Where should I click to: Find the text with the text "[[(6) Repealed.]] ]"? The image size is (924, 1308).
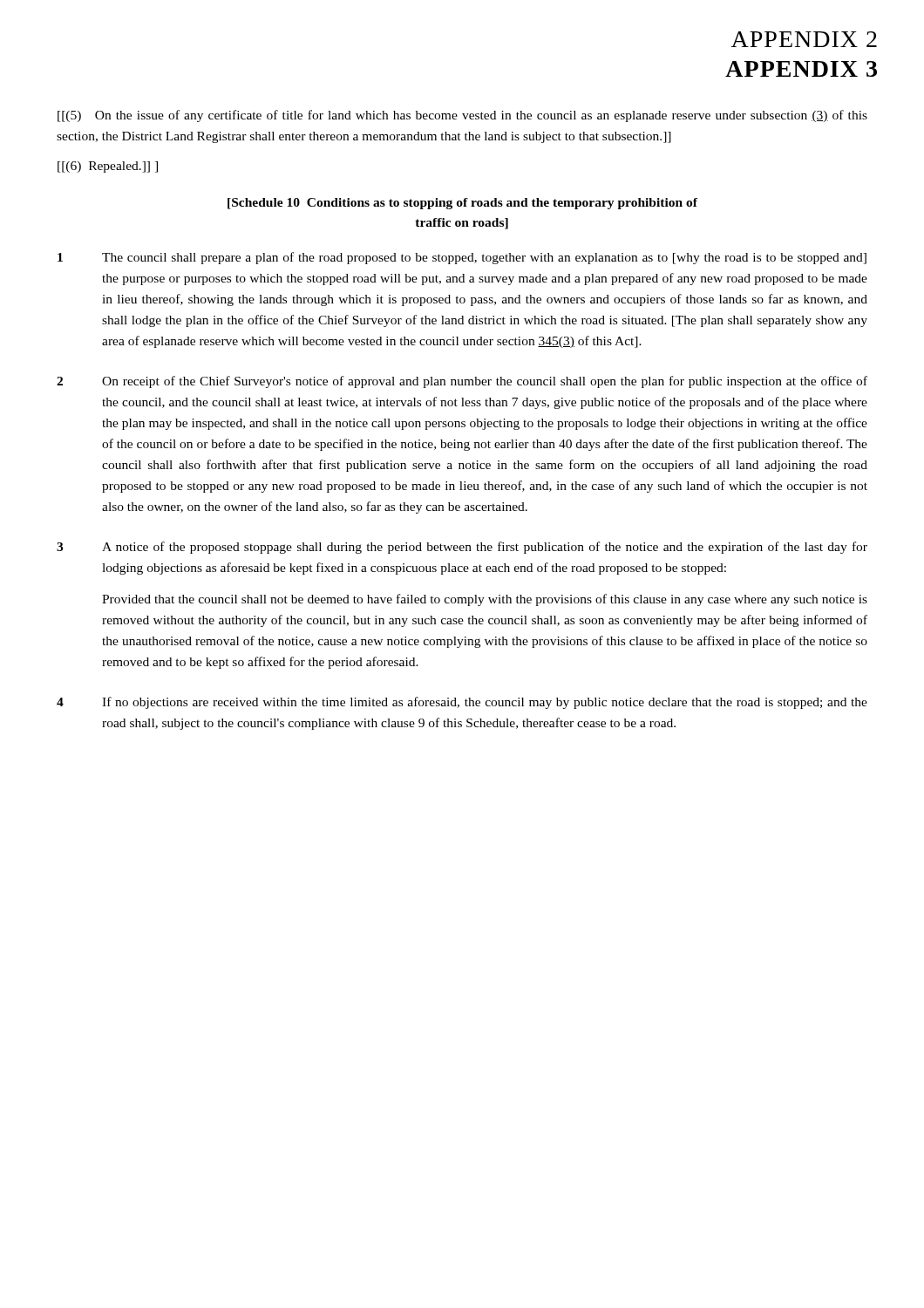click(108, 165)
